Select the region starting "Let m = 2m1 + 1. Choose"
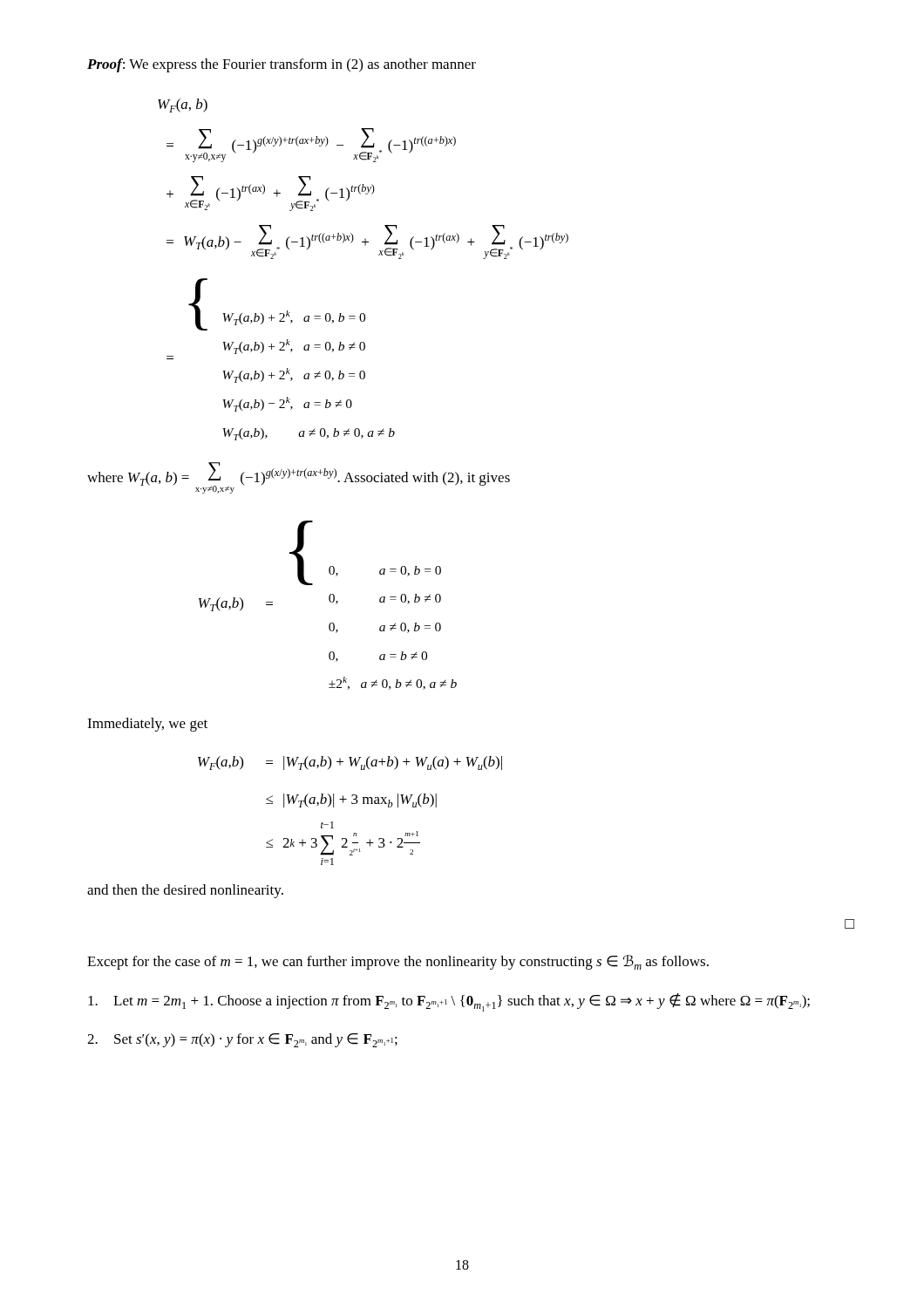 [449, 1003]
